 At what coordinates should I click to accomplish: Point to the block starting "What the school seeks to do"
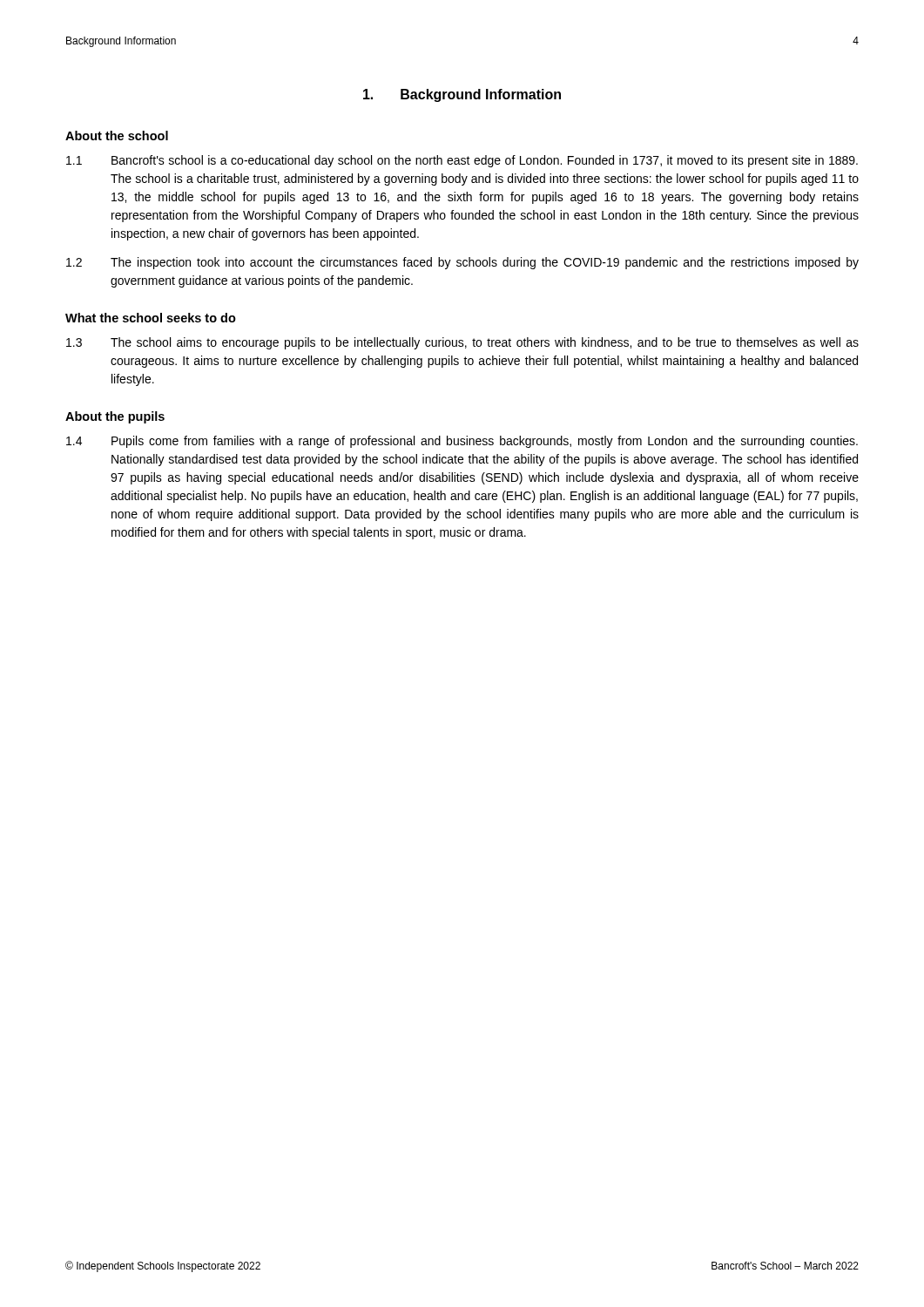pyautogui.click(x=151, y=318)
